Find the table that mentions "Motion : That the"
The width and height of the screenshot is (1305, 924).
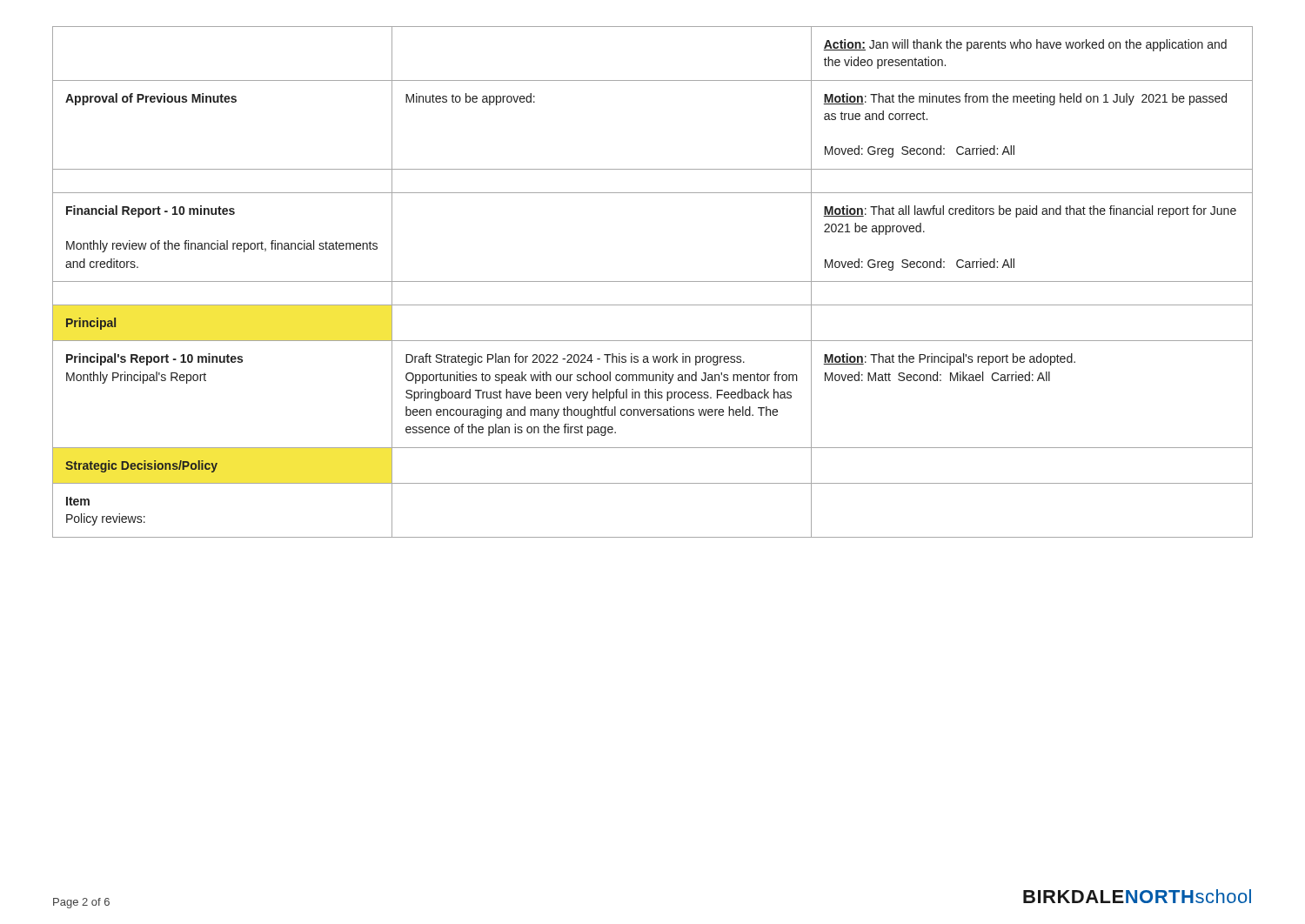tap(652, 282)
